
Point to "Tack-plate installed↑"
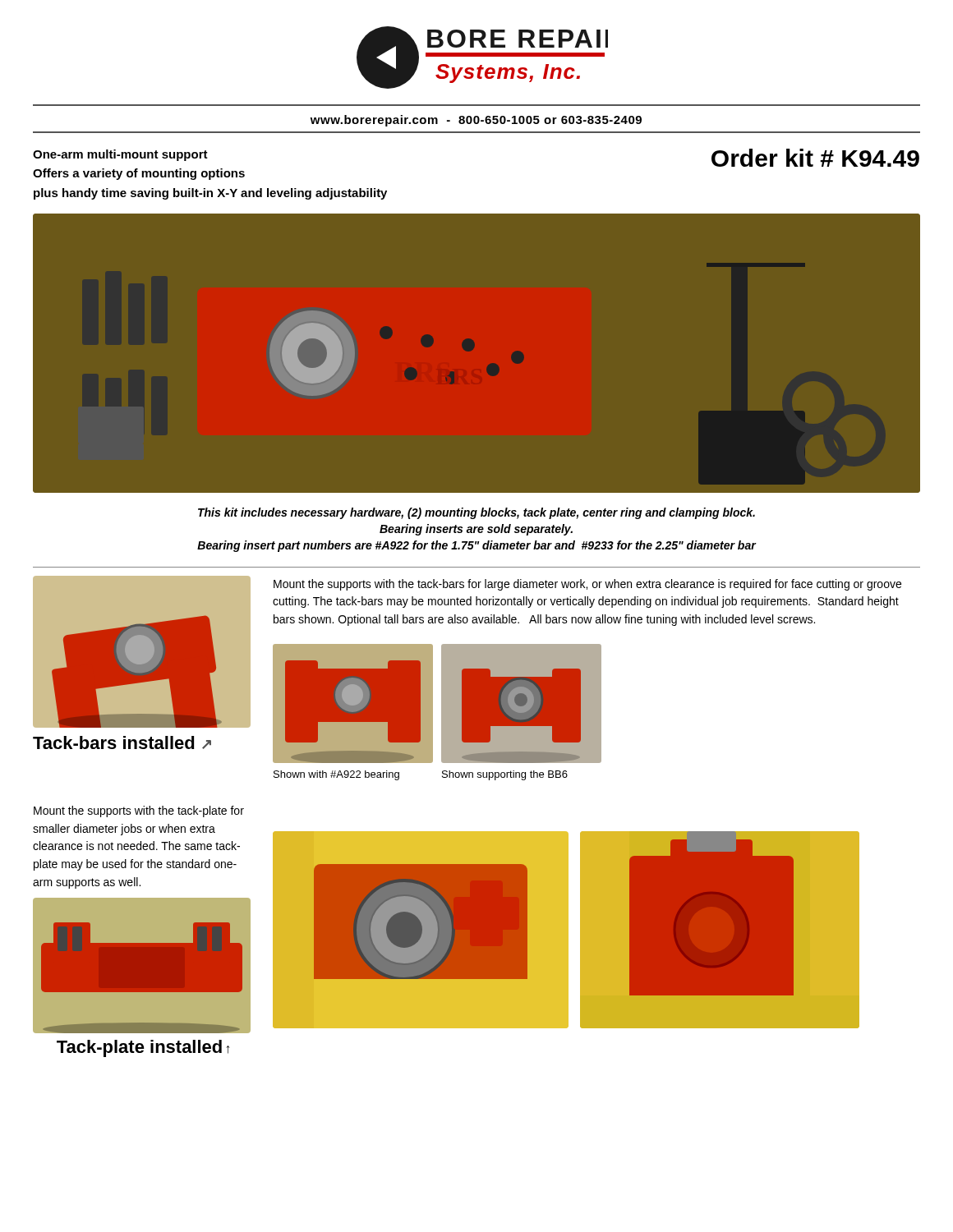click(x=144, y=1047)
